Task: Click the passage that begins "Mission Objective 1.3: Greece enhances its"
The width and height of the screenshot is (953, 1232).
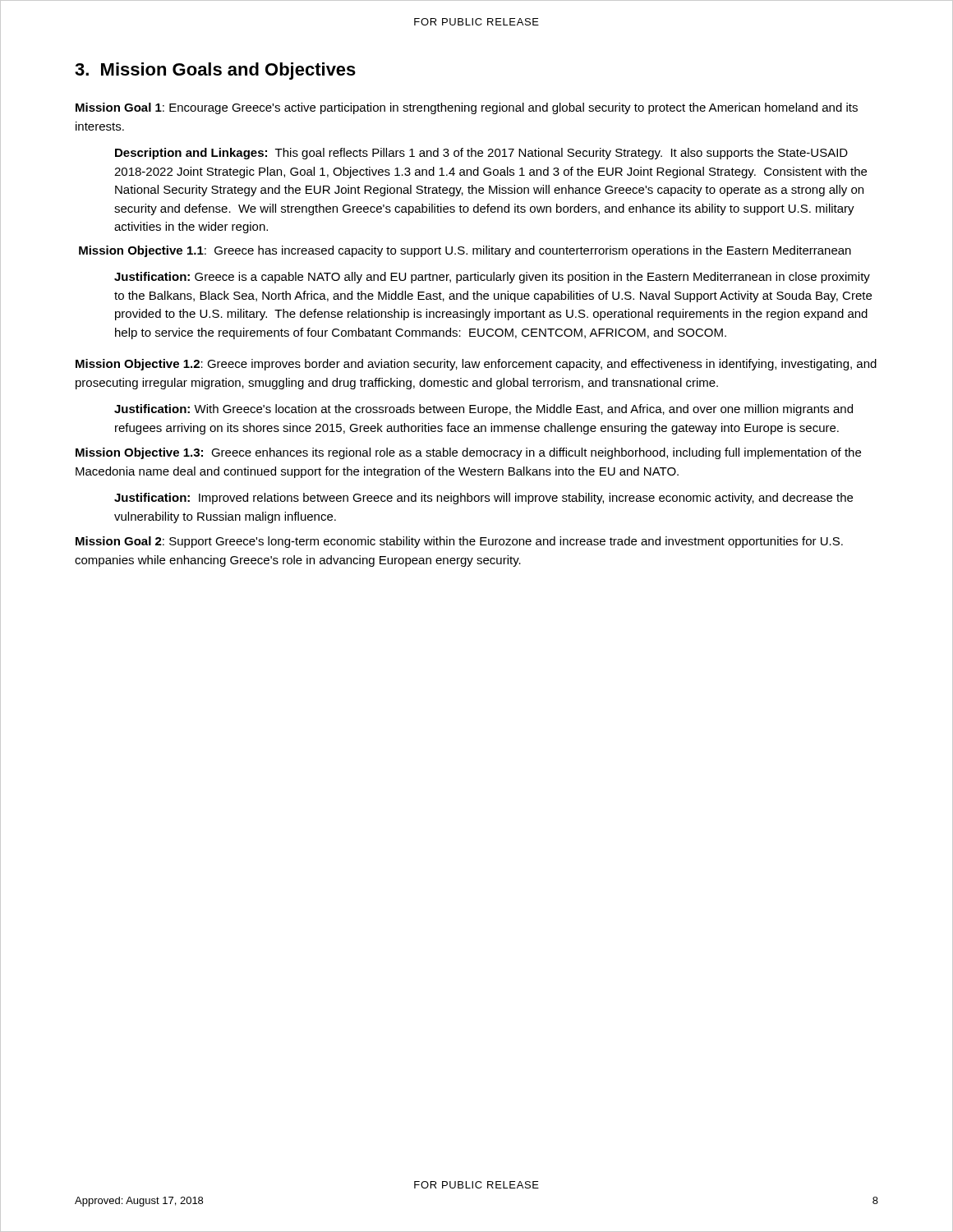Action: pyautogui.click(x=476, y=462)
